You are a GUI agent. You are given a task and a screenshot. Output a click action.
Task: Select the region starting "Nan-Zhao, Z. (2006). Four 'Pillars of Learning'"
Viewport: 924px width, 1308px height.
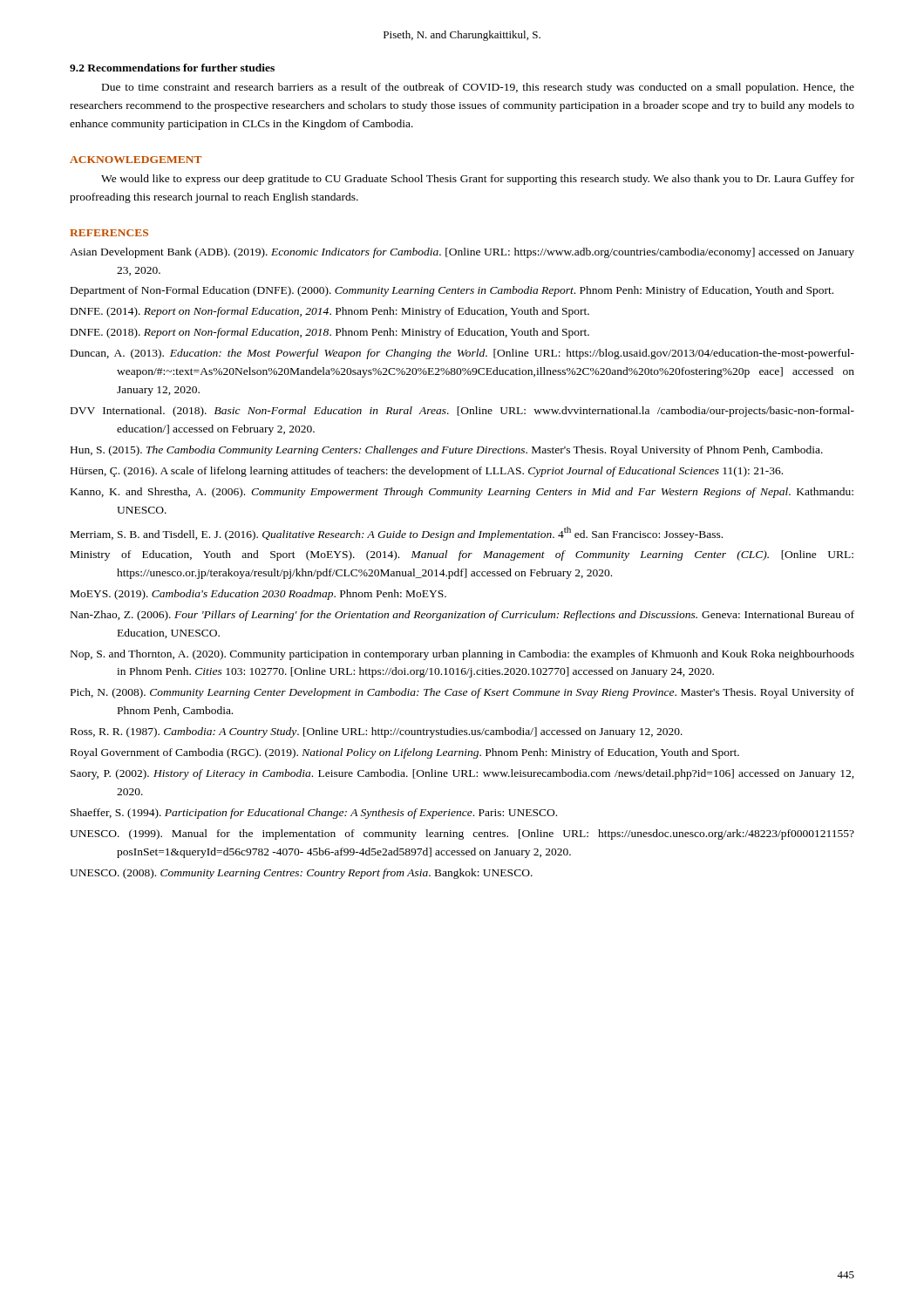(462, 623)
